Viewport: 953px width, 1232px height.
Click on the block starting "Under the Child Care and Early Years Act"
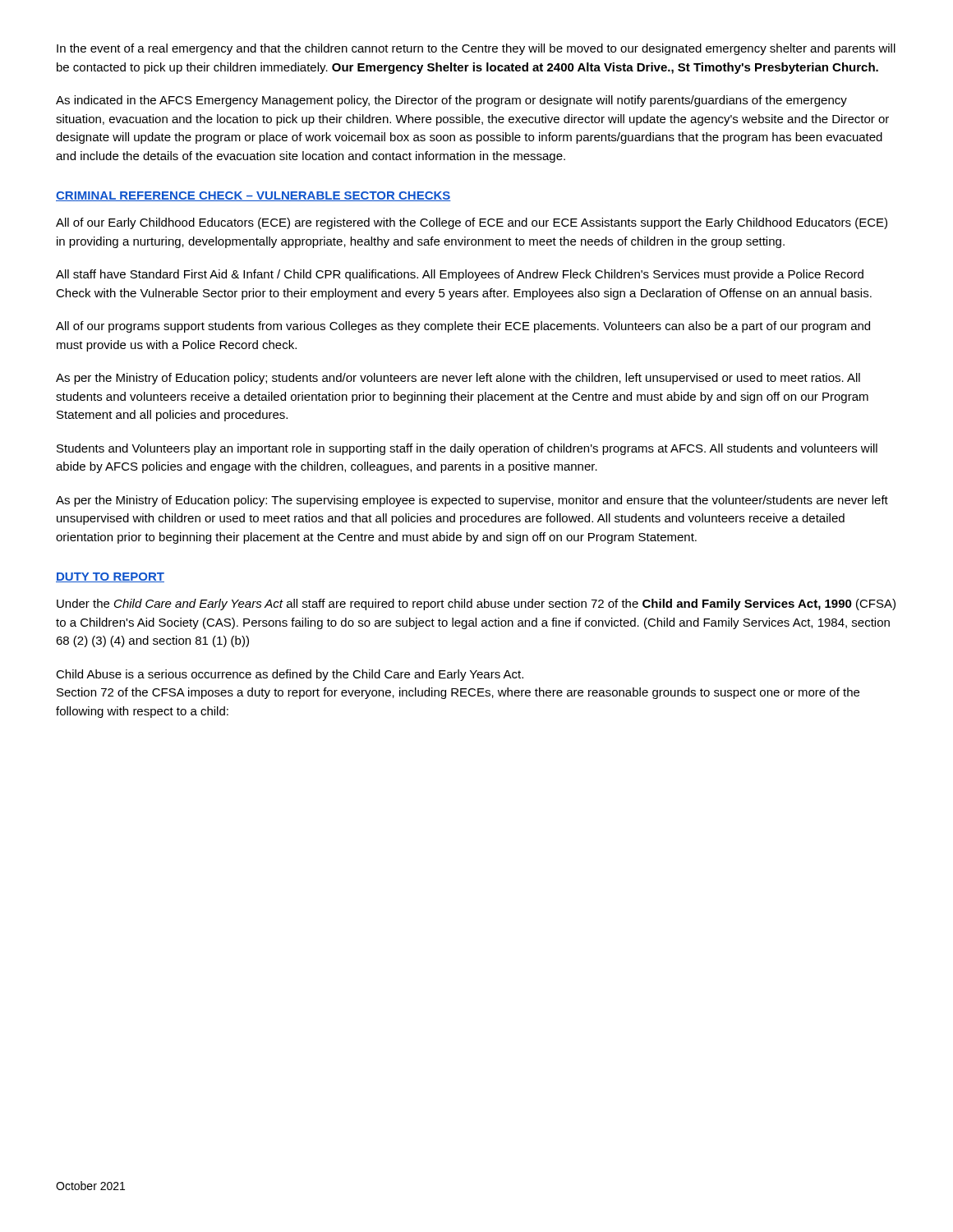tap(476, 622)
